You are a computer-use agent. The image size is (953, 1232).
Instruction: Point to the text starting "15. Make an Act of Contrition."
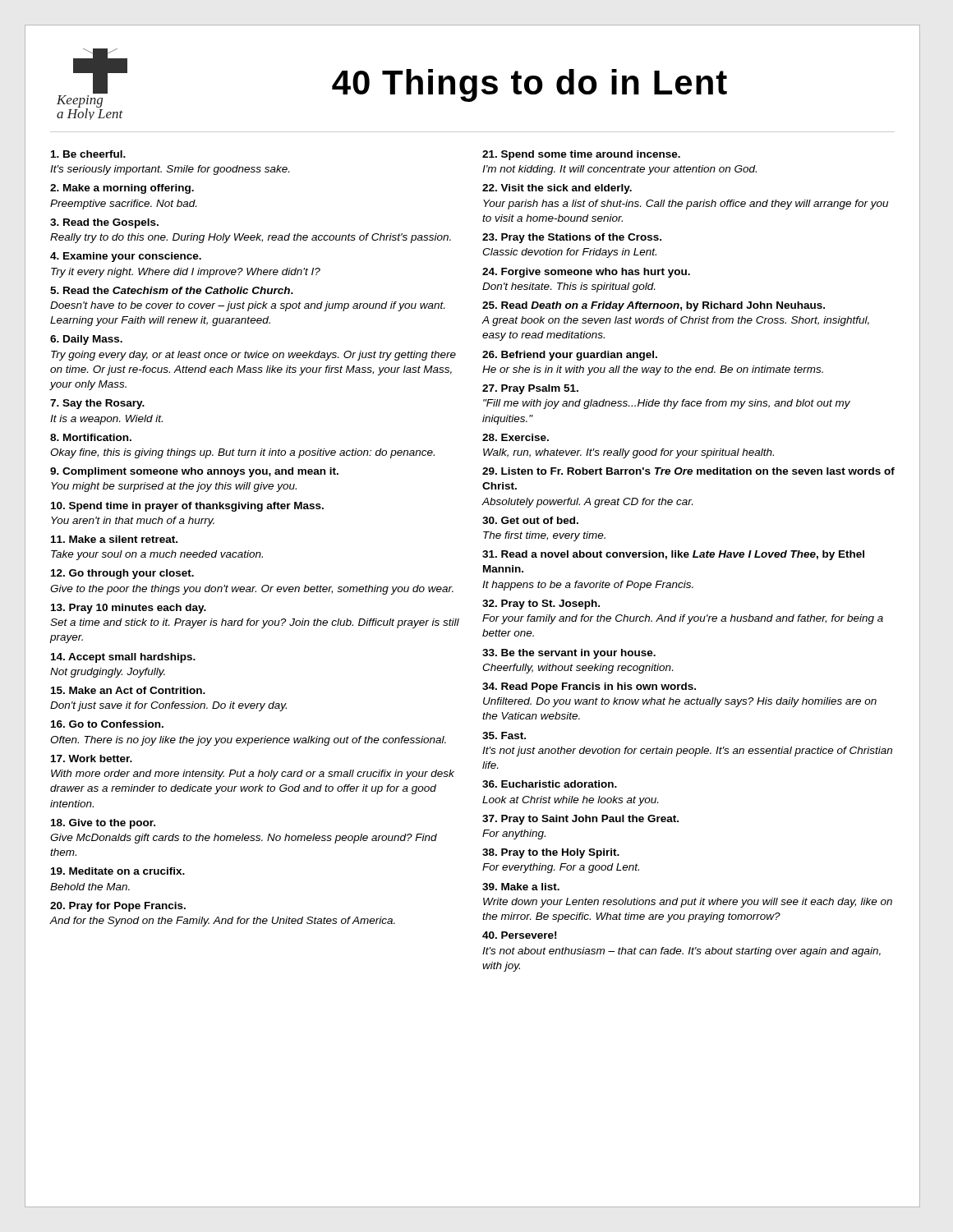click(x=169, y=698)
